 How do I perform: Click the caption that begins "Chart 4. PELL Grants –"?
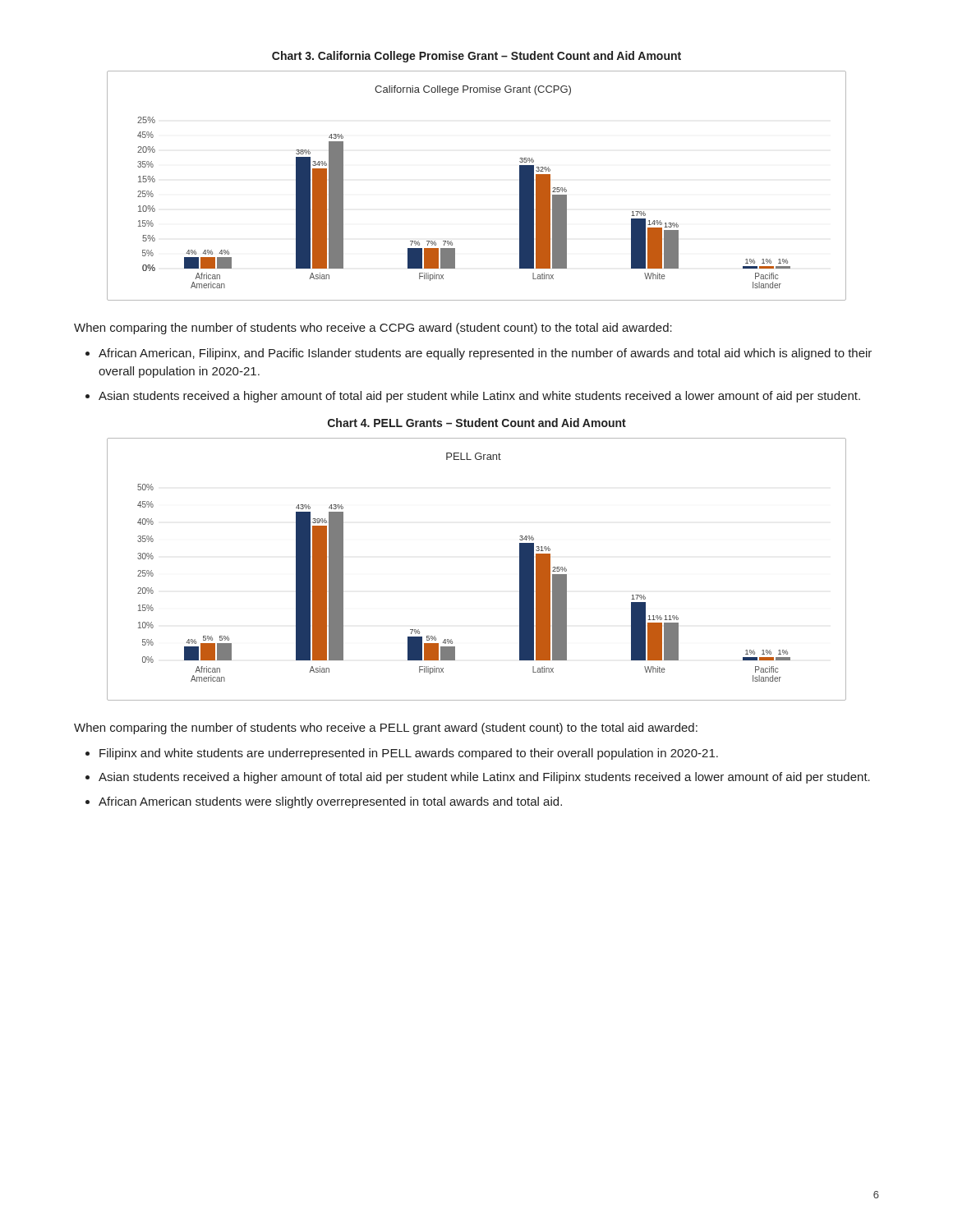476,423
